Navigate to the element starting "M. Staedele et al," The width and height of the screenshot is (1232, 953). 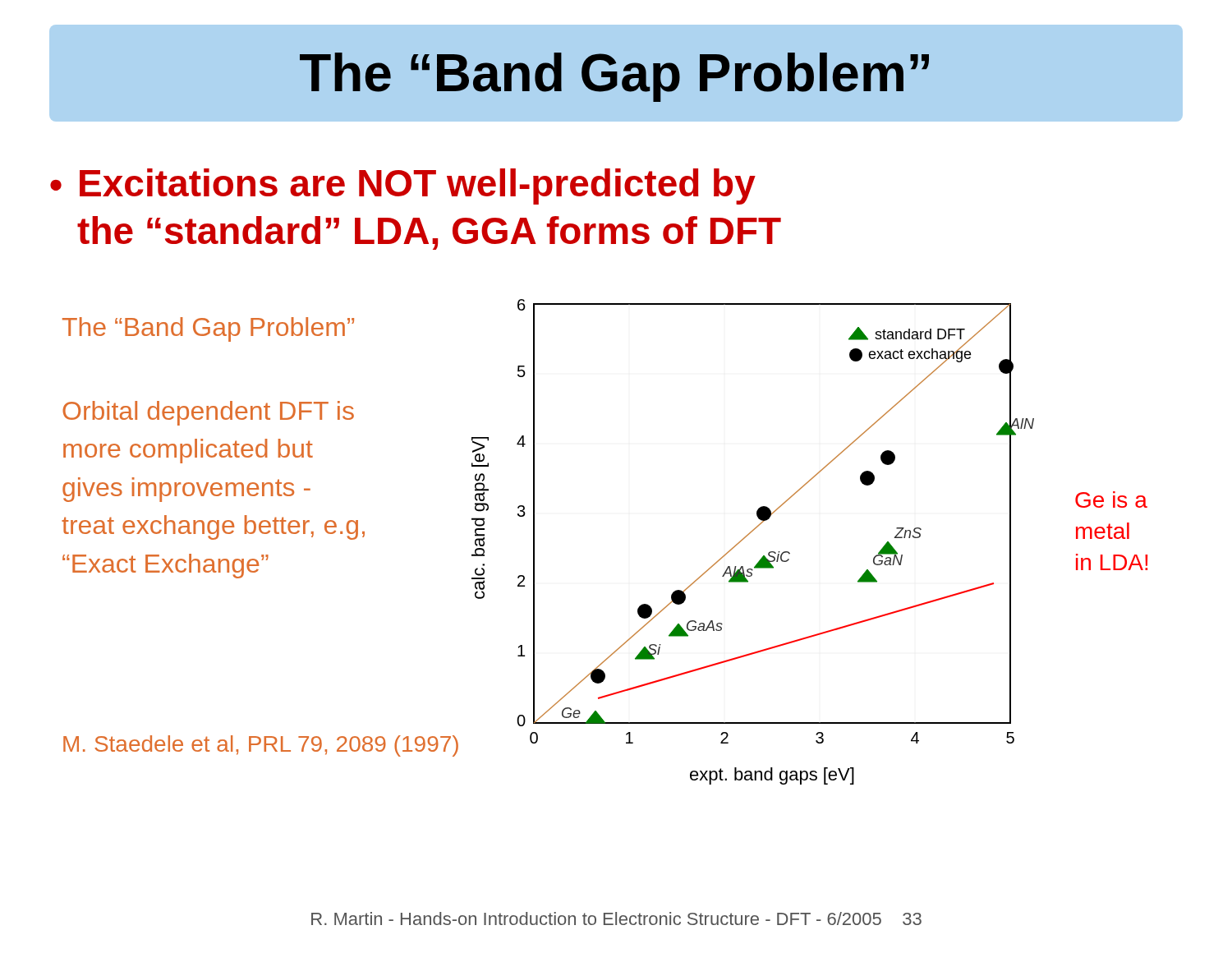tap(261, 744)
